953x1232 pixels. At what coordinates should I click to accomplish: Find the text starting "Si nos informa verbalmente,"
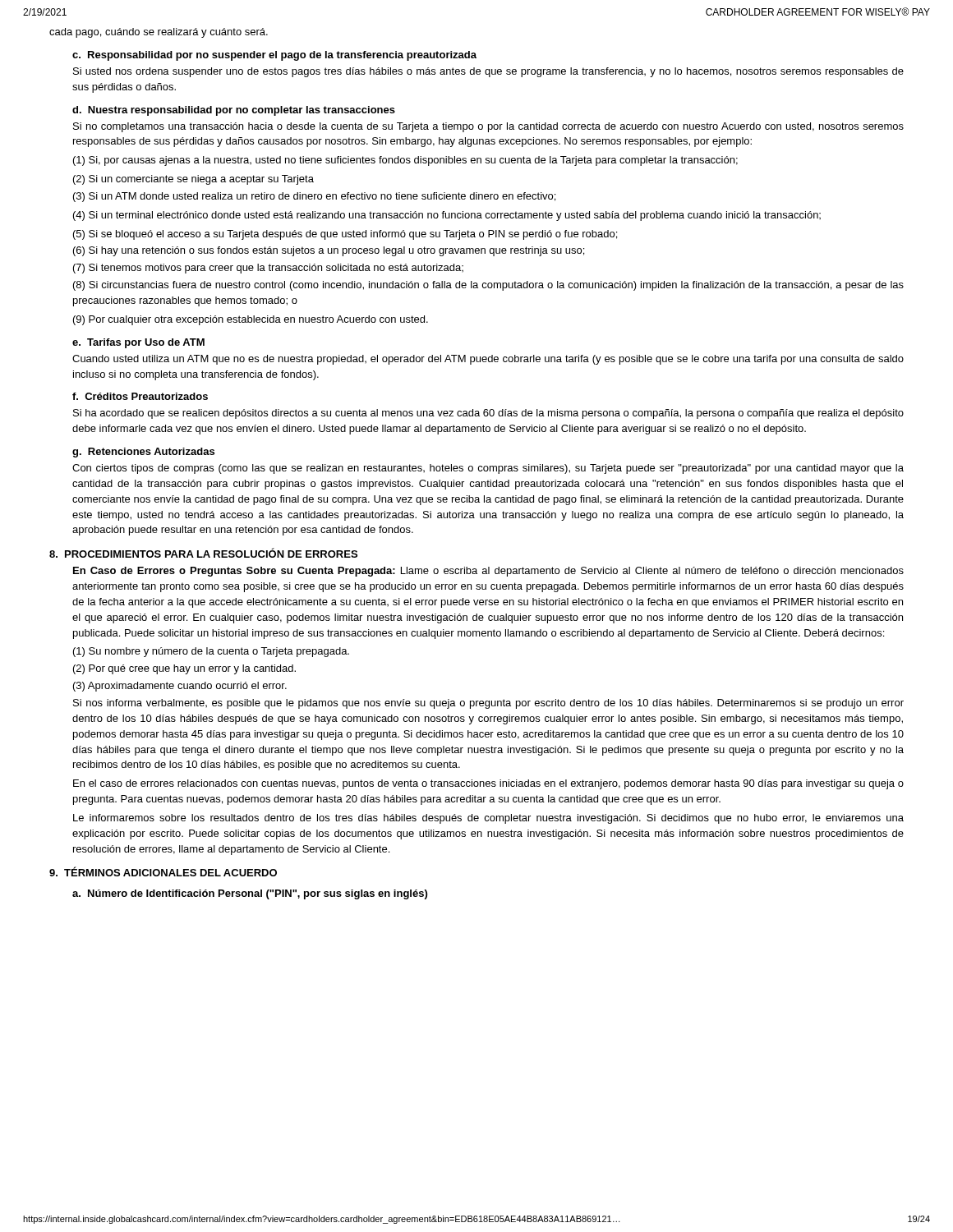click(488, 734)
